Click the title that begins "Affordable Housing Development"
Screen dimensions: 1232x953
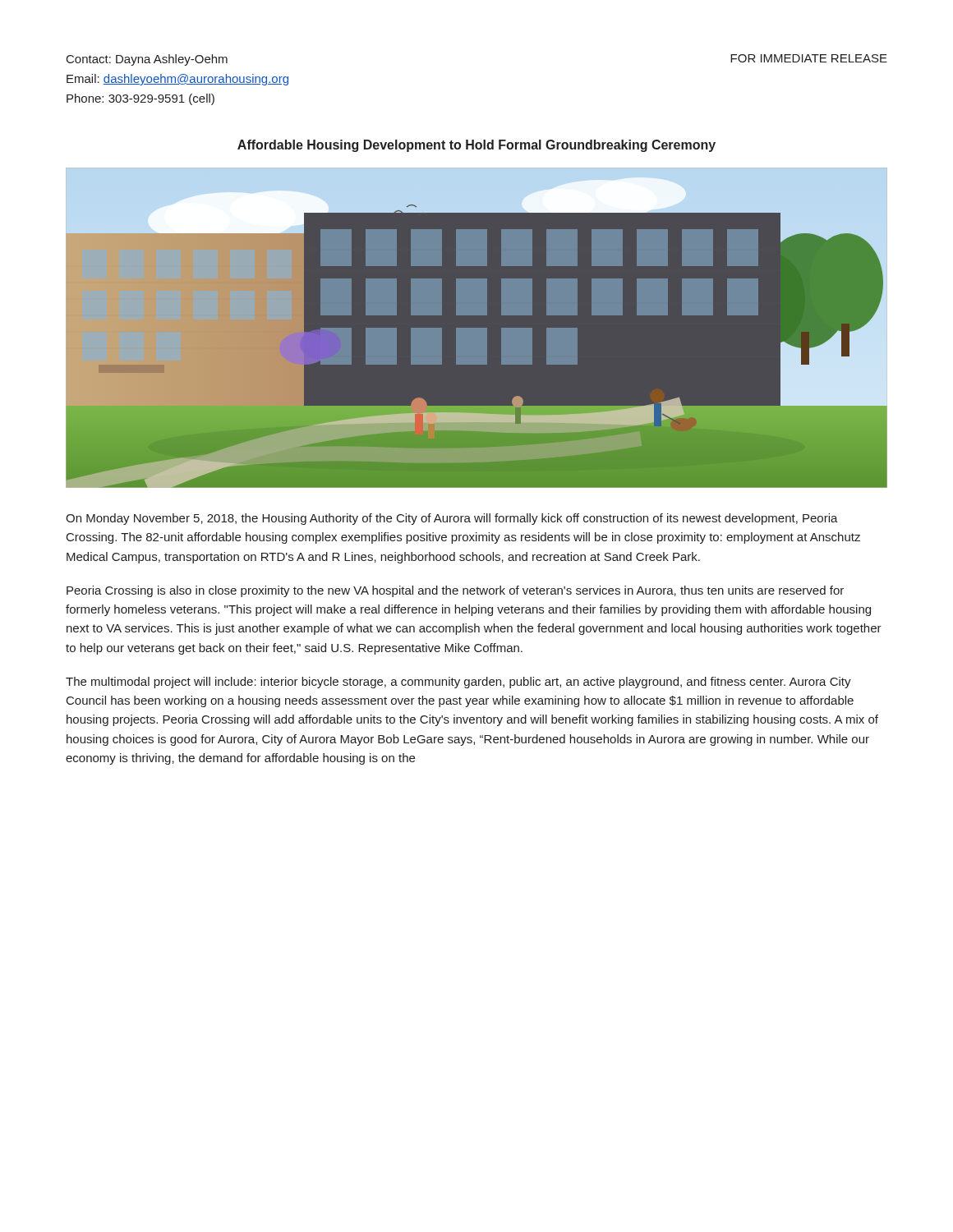[x=476, y=145]
